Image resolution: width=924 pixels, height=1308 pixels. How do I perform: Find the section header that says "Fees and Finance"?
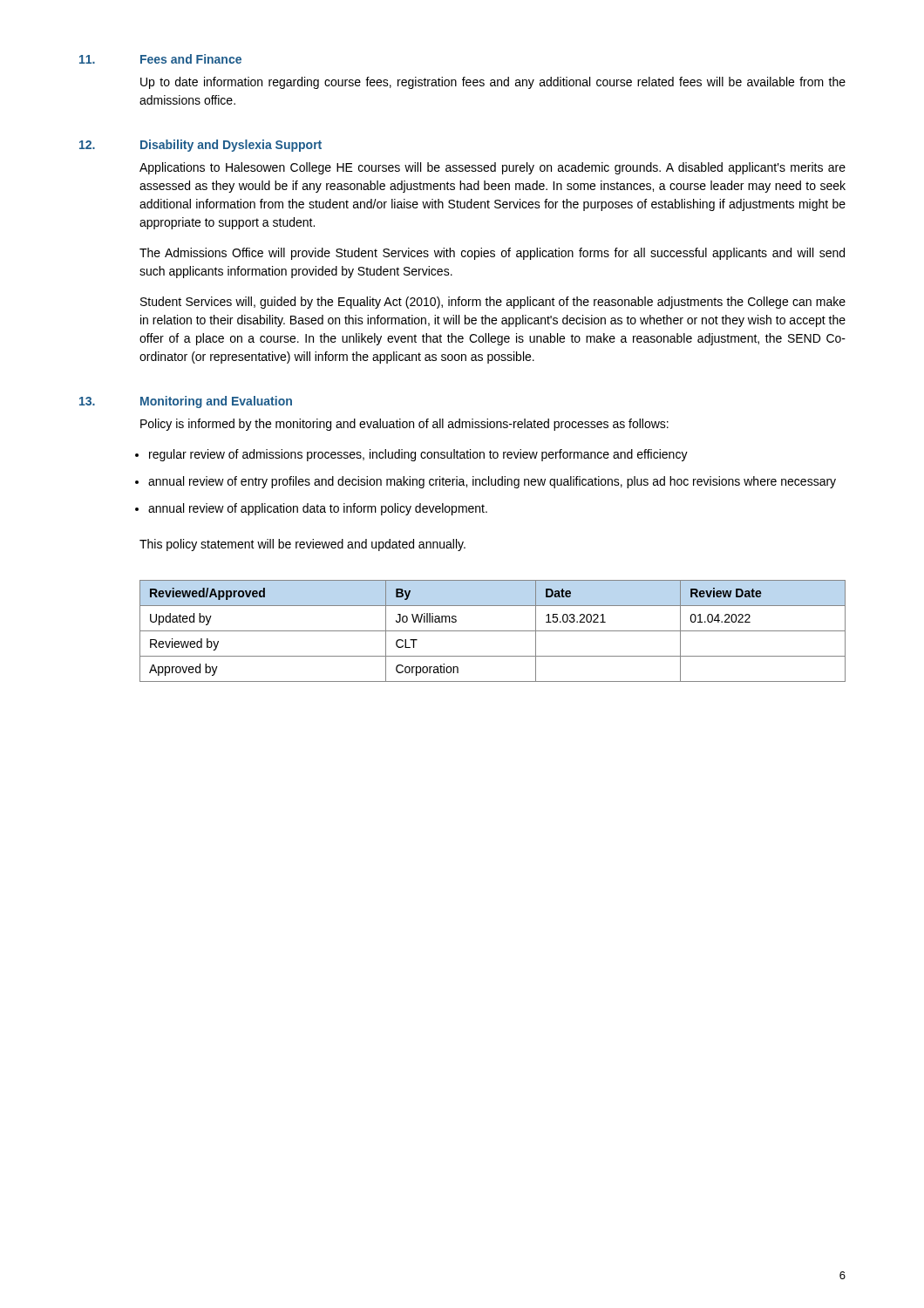point(191,59)
